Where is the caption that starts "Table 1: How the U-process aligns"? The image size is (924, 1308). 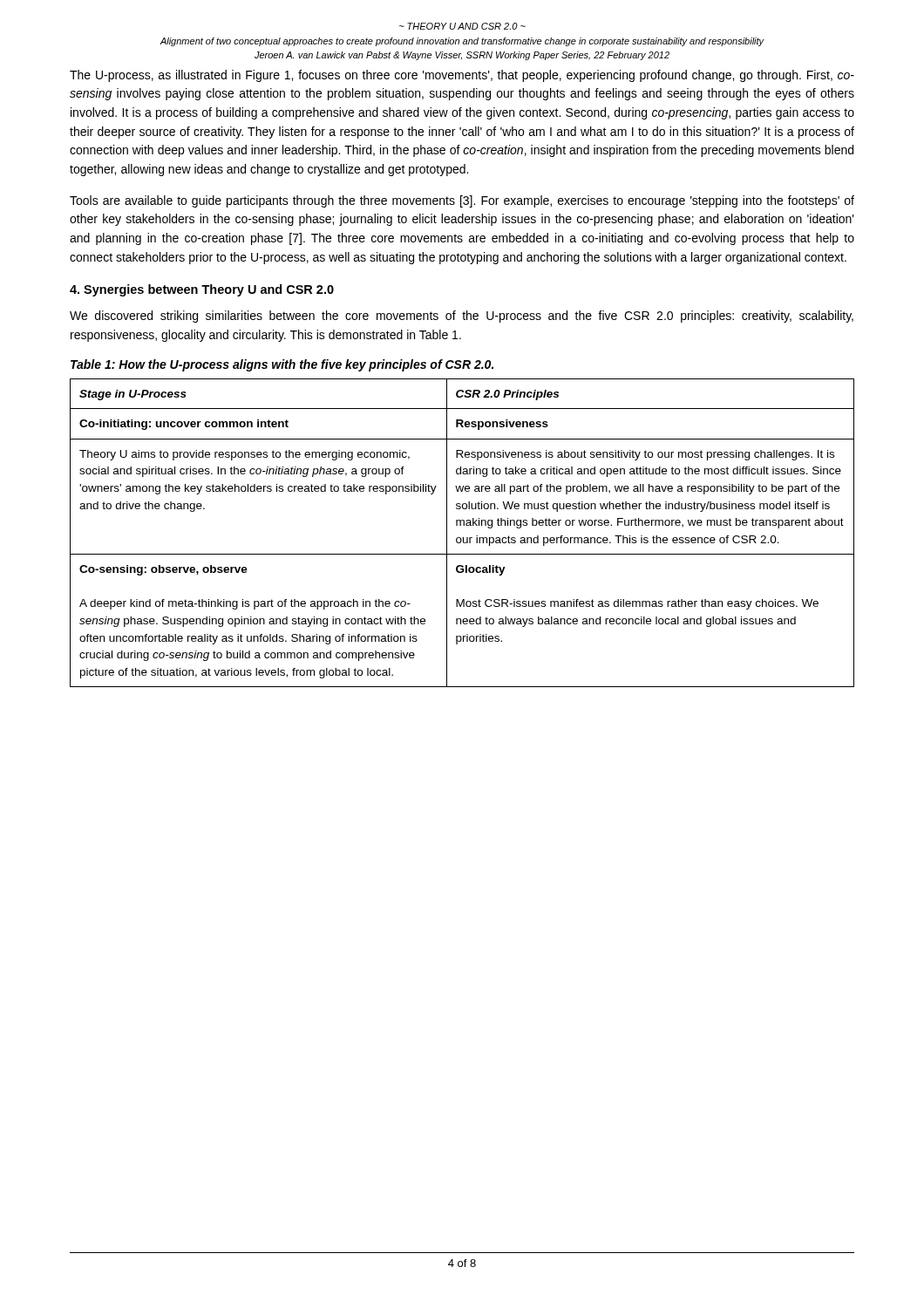pos(282,364)
